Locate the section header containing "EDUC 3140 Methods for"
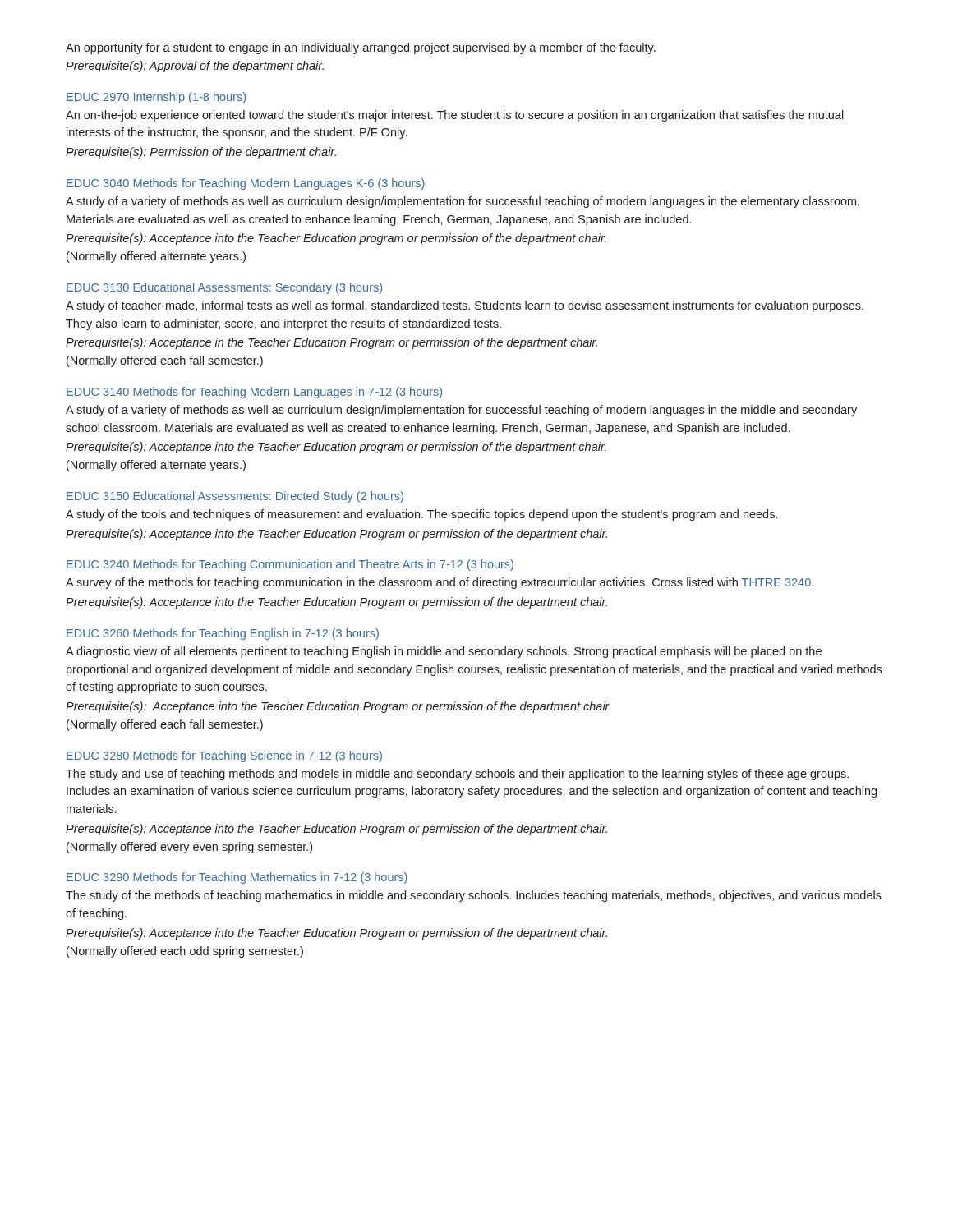 (476, 430)
